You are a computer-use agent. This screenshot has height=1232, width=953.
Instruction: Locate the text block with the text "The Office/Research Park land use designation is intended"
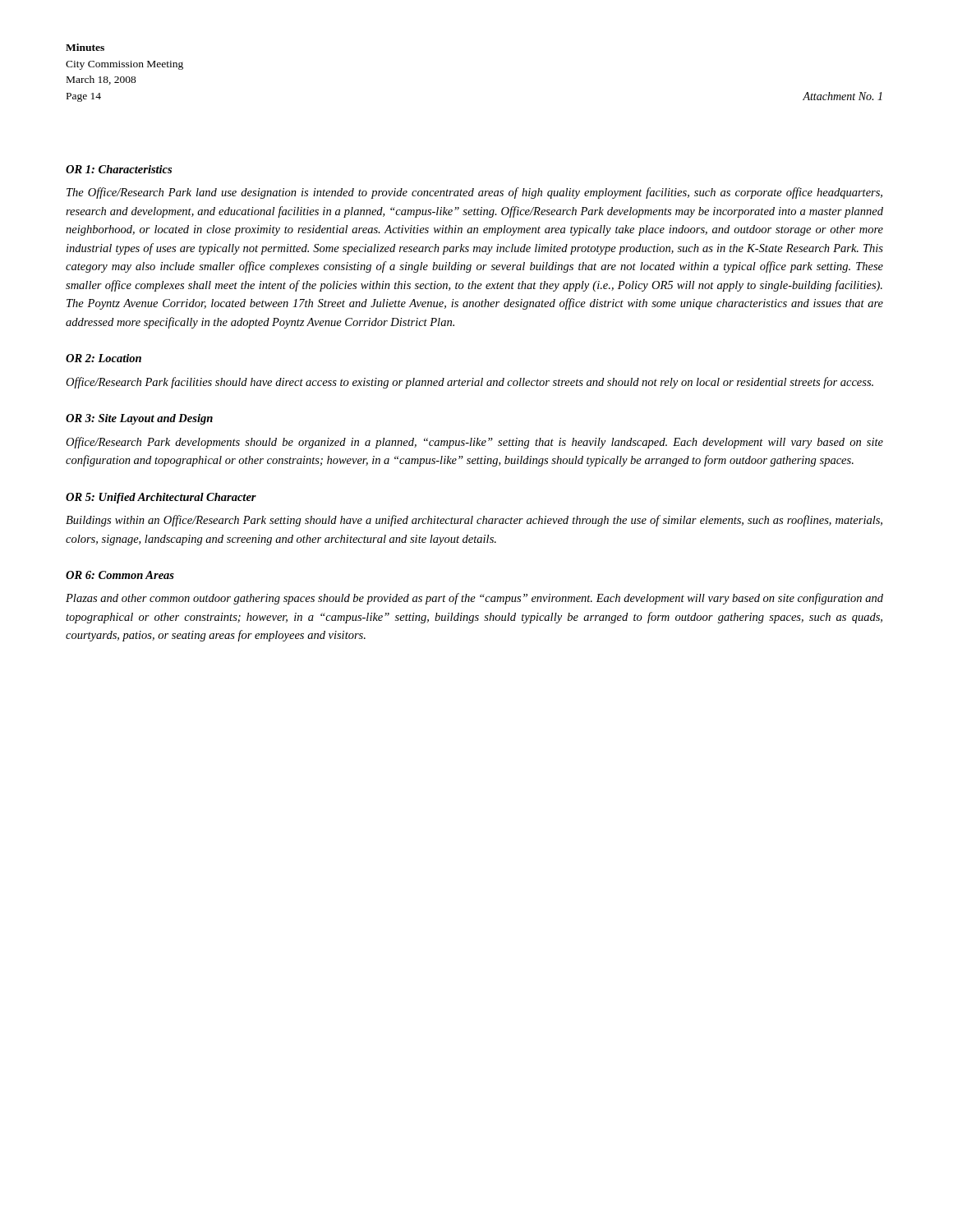click(474, 257)
